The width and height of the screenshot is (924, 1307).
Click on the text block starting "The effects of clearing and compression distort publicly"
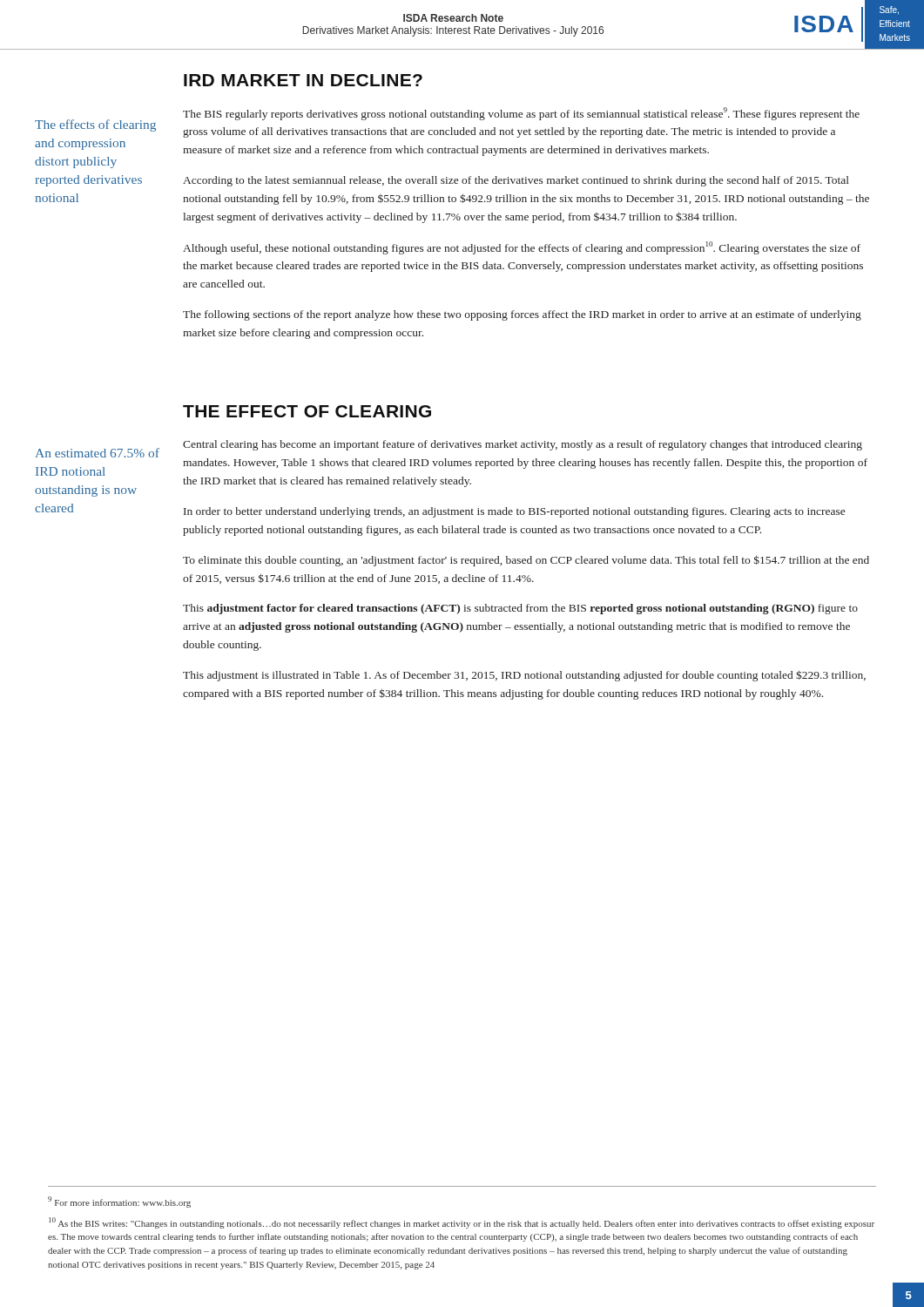[x=96, y=161]
